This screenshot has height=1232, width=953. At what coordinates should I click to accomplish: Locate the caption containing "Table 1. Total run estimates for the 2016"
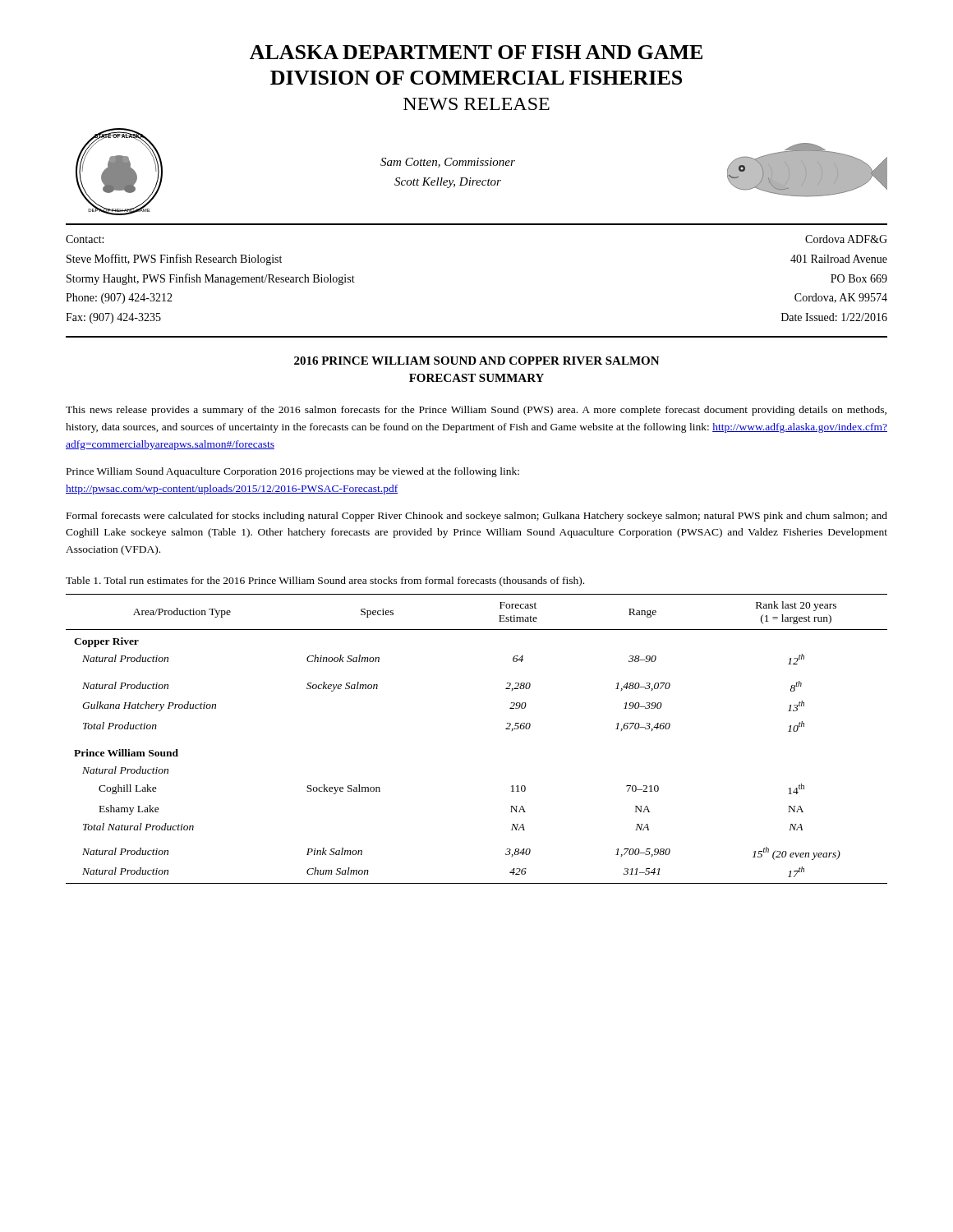pos(325,581)
